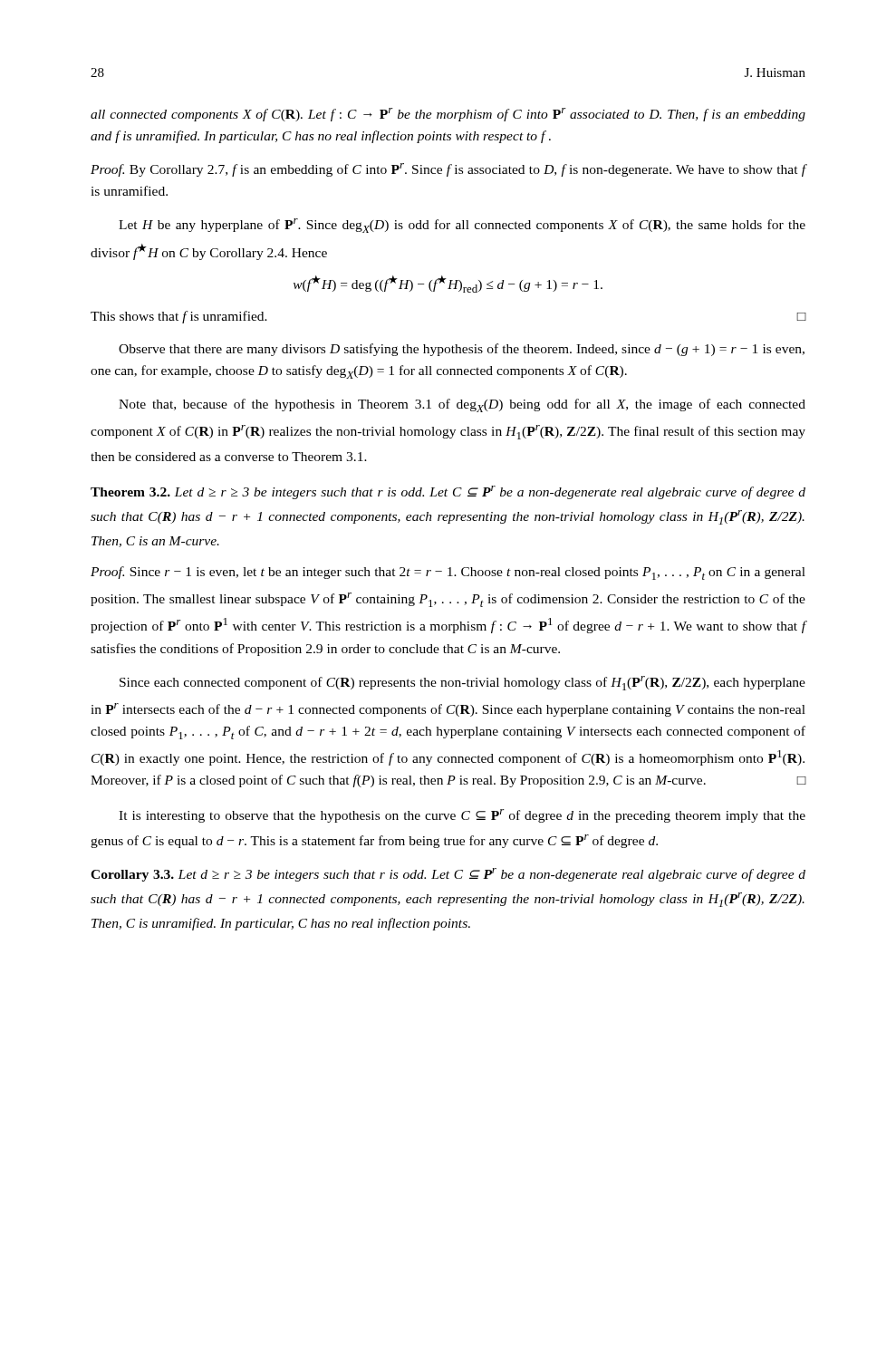The width and height of the screenshot is (896, 1359).
Task: Select the text block that says "Let H be"
Action: [448, 237]
